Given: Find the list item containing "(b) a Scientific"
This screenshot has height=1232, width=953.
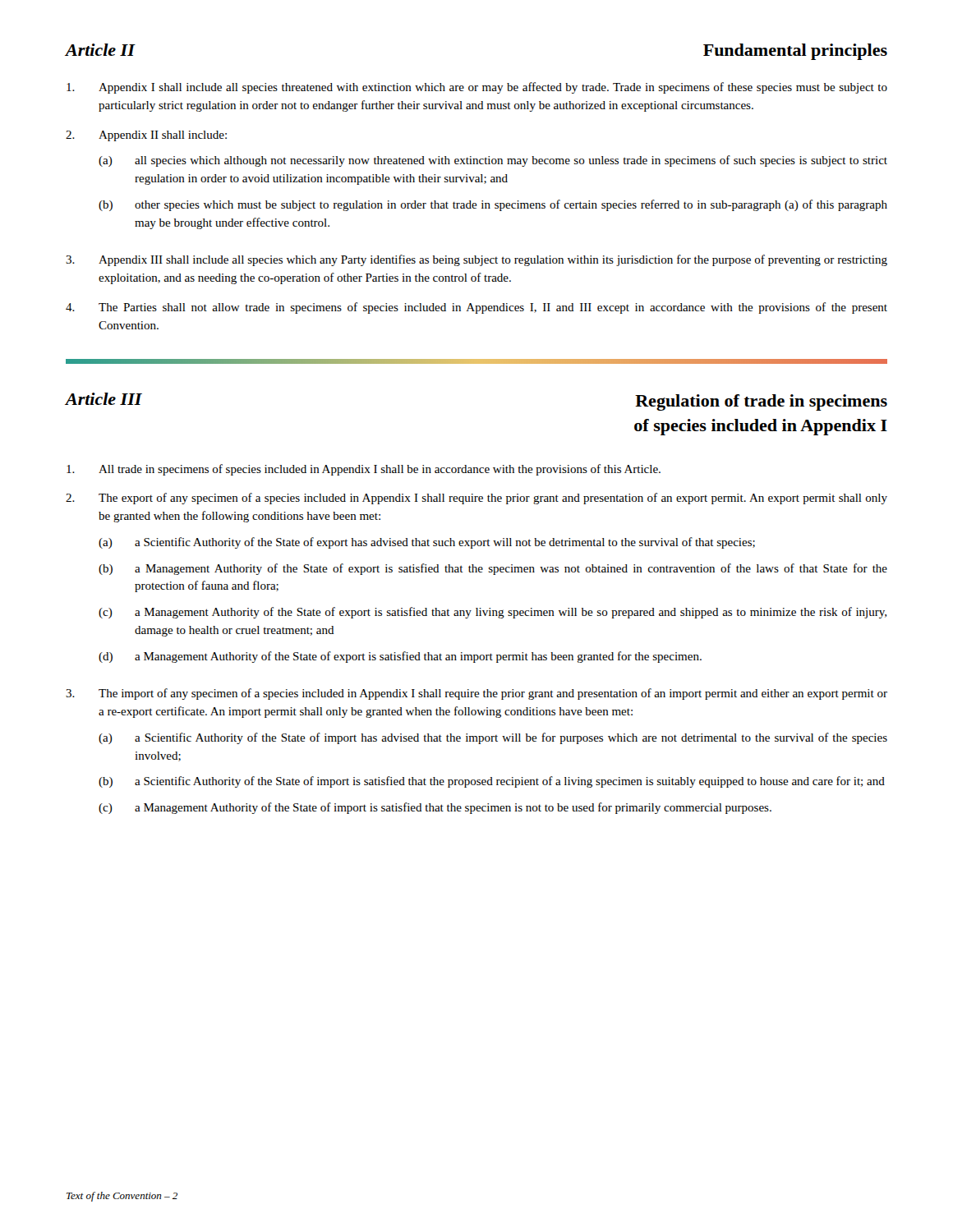Looking at the screenshot, I should (x=493, y=782).
